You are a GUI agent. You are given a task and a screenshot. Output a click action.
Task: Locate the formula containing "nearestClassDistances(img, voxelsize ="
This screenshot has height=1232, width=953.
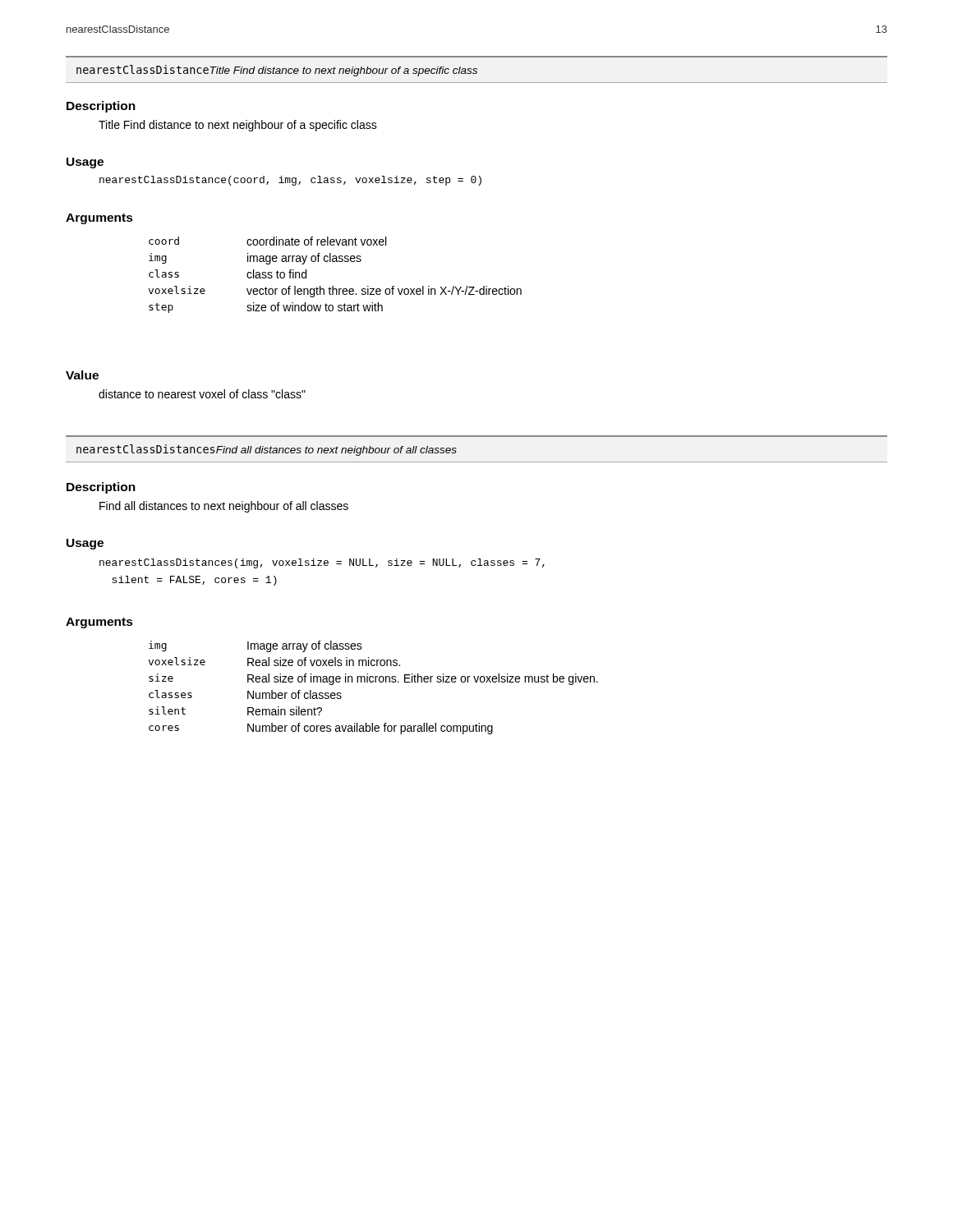tap(323, 572)
